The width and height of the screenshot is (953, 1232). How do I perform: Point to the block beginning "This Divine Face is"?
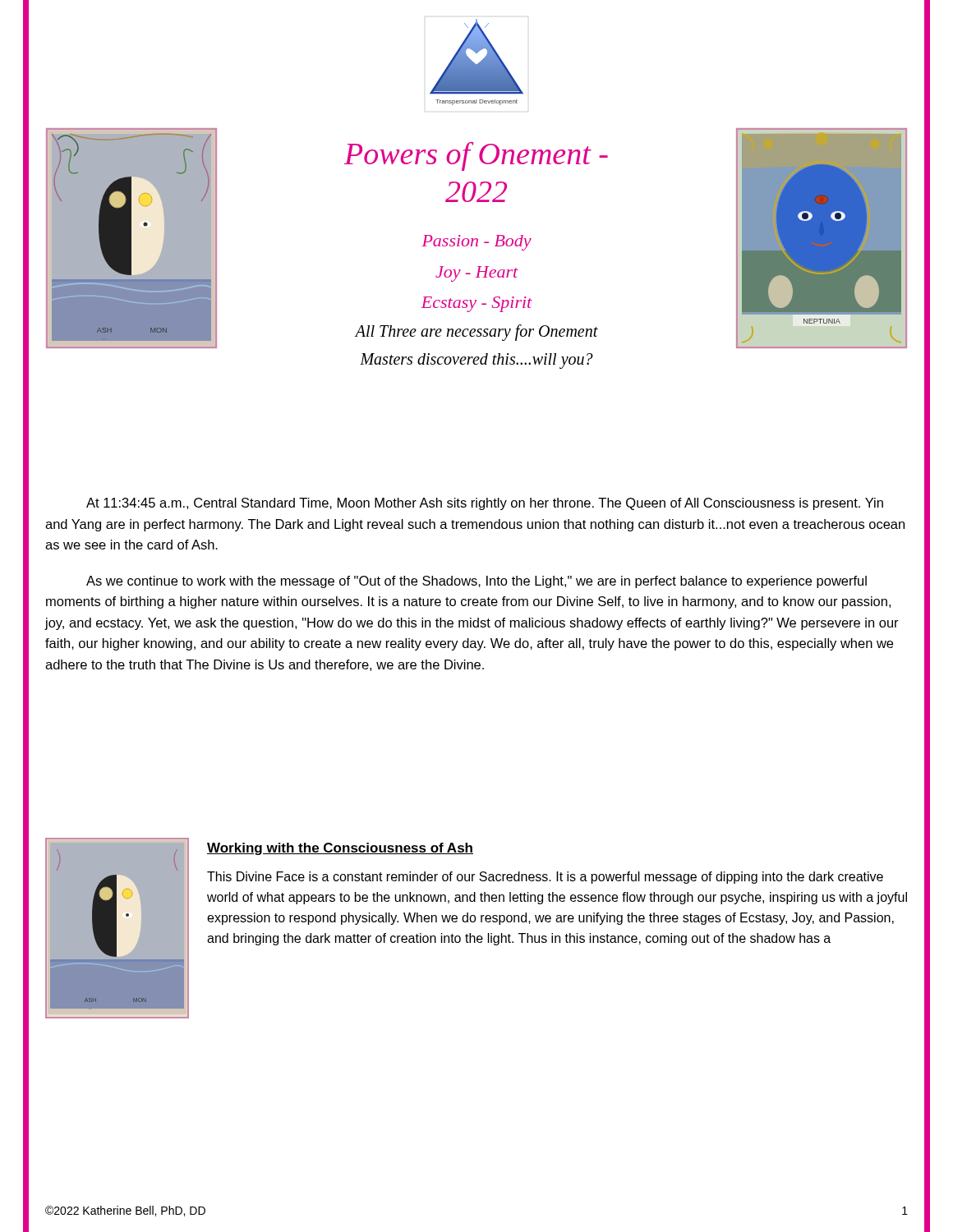click(557, 908)
